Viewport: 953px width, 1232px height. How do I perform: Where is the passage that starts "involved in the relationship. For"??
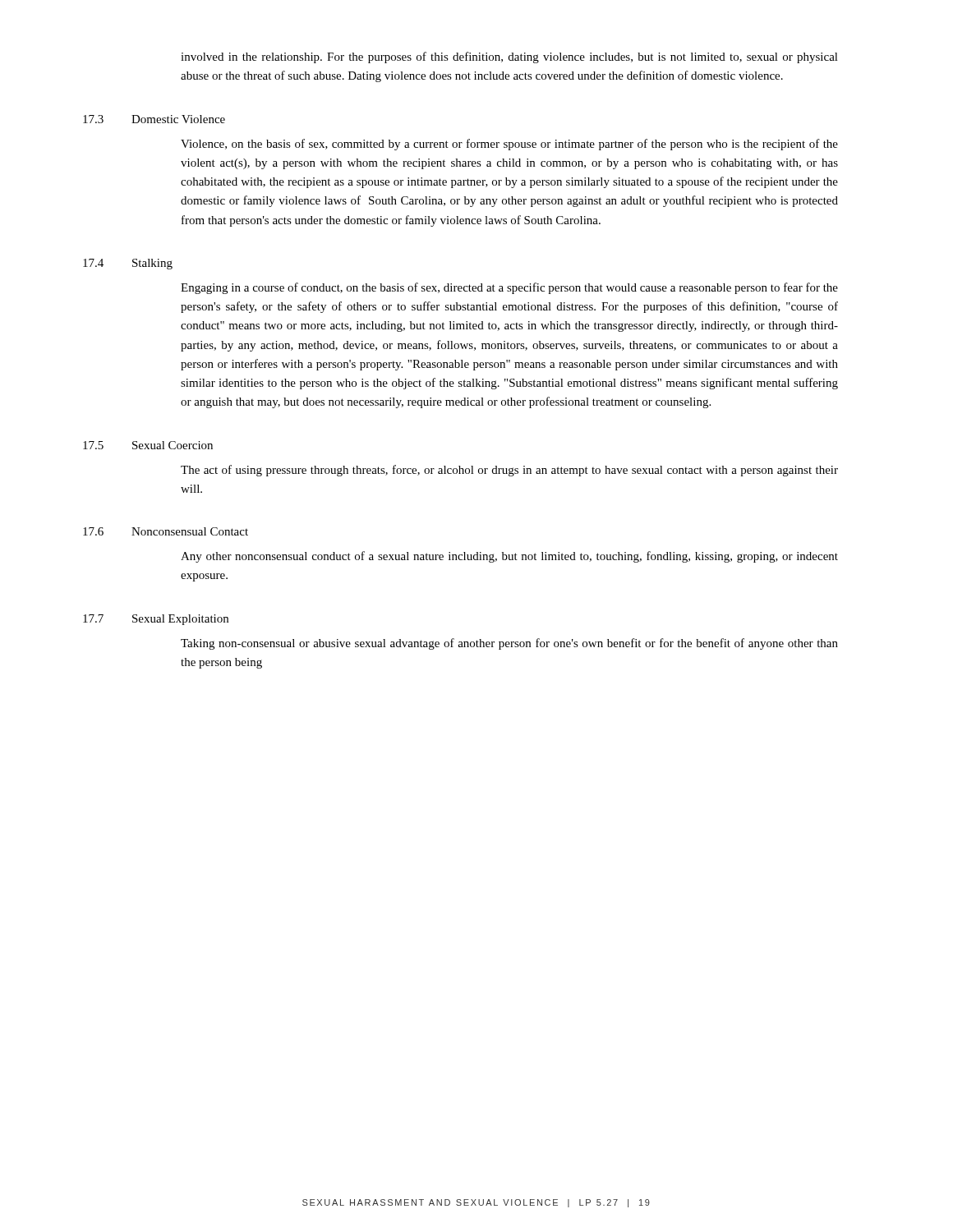tap(509, 67)
